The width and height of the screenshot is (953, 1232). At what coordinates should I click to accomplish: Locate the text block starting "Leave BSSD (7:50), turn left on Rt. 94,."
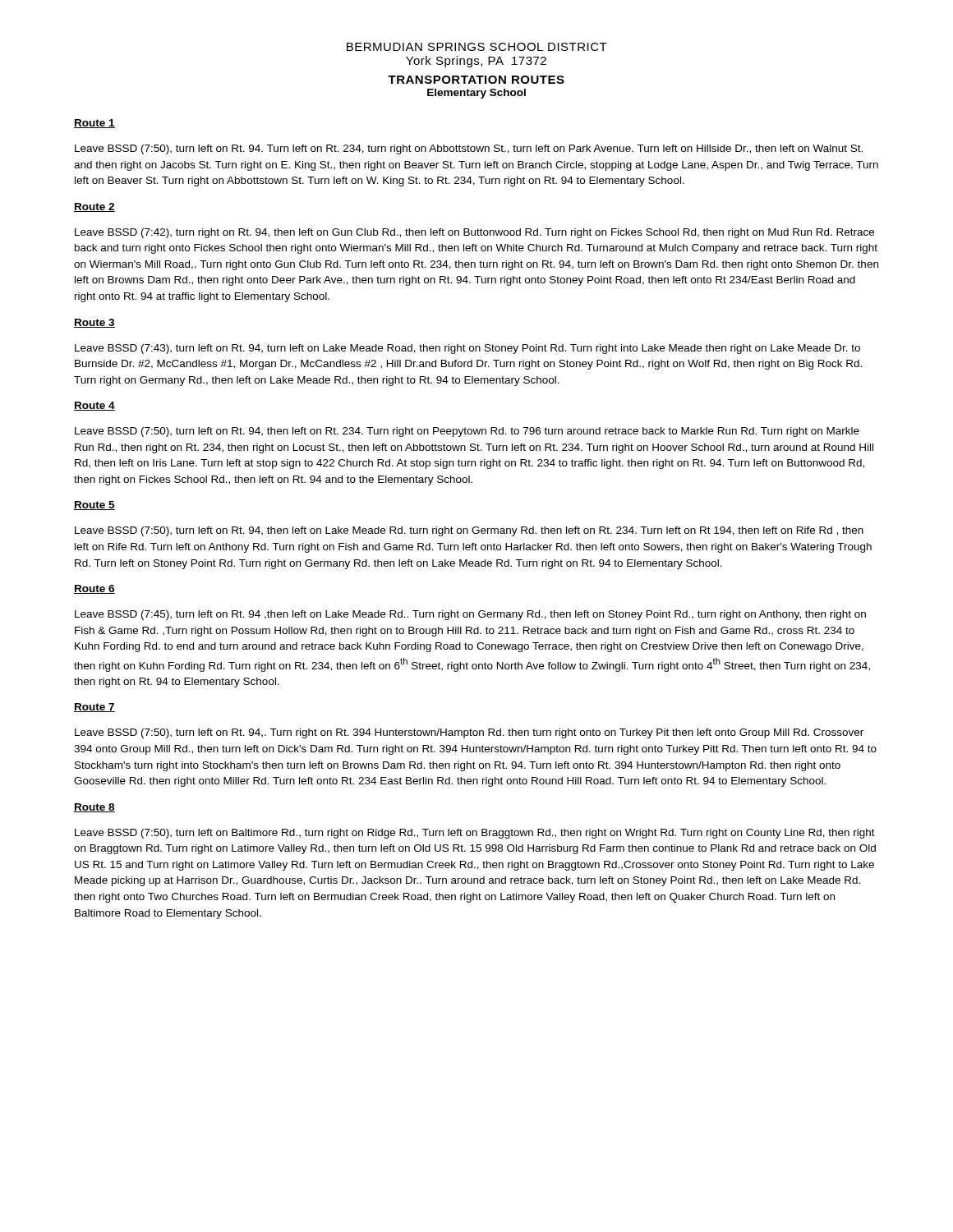pos(476,757)
